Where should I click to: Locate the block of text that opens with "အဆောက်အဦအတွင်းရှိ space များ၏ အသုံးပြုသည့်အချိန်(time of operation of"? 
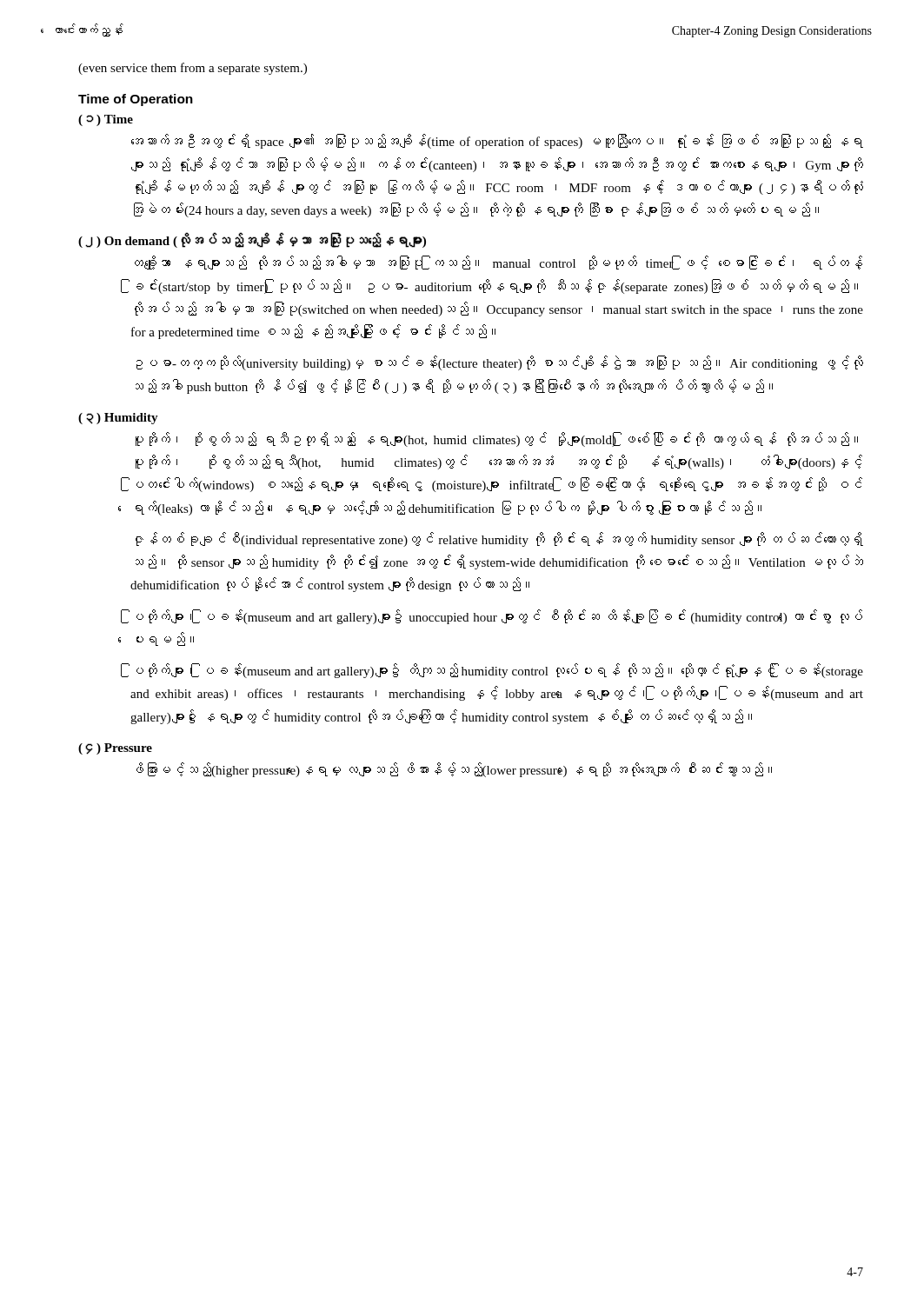coord(497,176)
